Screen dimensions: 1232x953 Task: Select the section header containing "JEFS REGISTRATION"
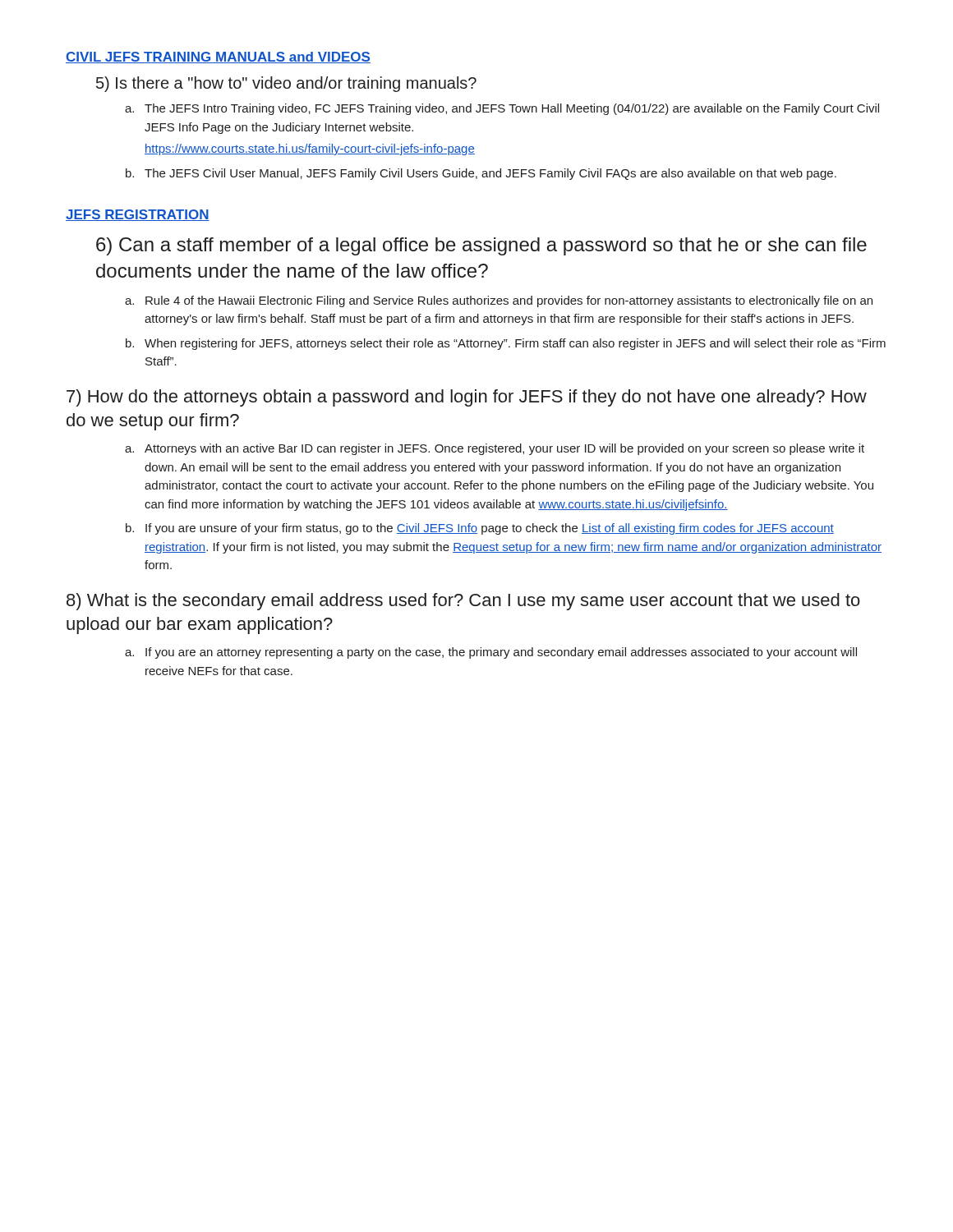point(137,215)
